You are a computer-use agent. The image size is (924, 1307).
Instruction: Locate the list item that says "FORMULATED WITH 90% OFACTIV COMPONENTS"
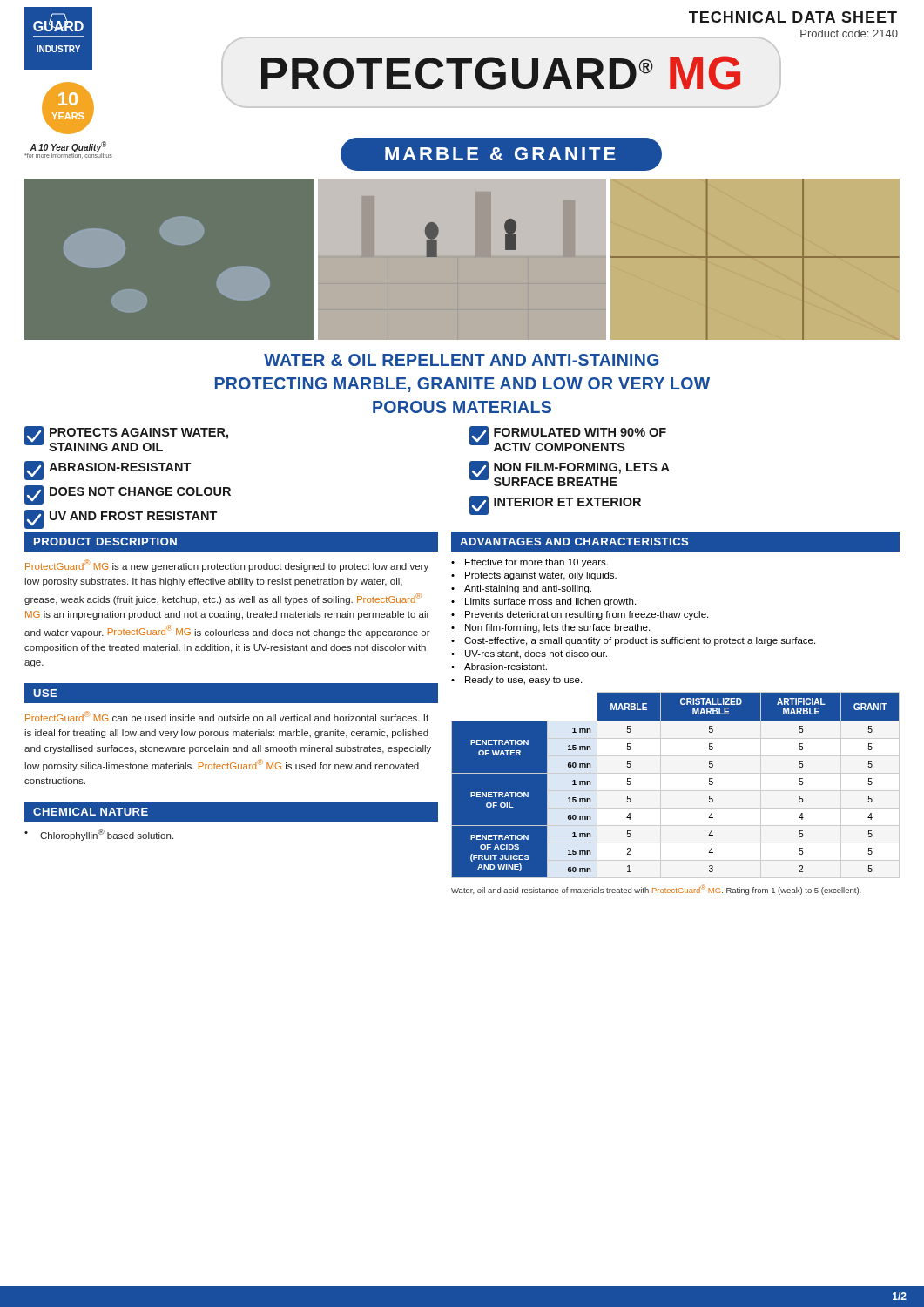[x=568, y=440]
